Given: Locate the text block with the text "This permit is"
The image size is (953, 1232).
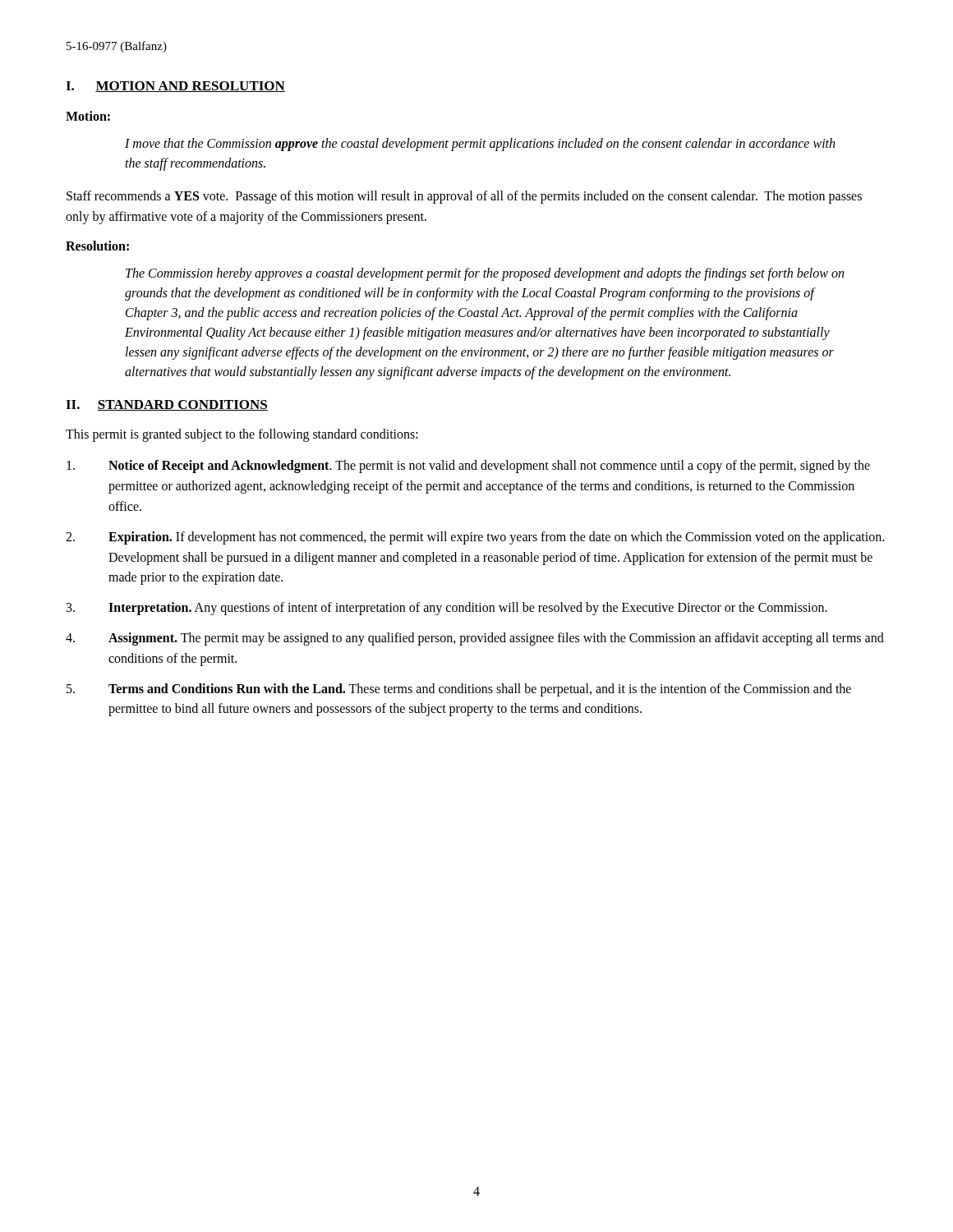Looking at the screenshot, I should click(242, 434).
